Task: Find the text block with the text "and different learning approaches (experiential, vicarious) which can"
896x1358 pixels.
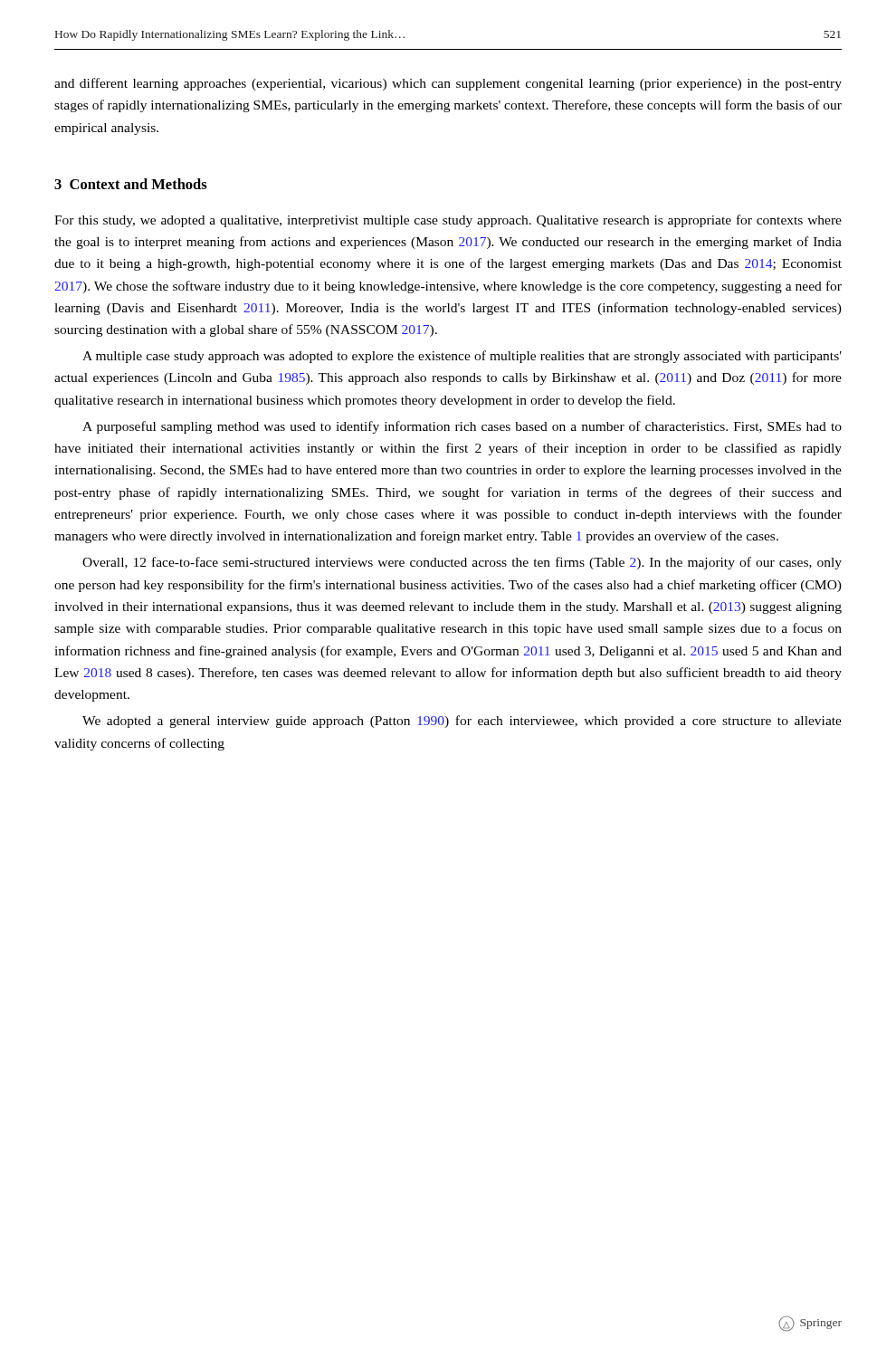Action: point(448,105)
